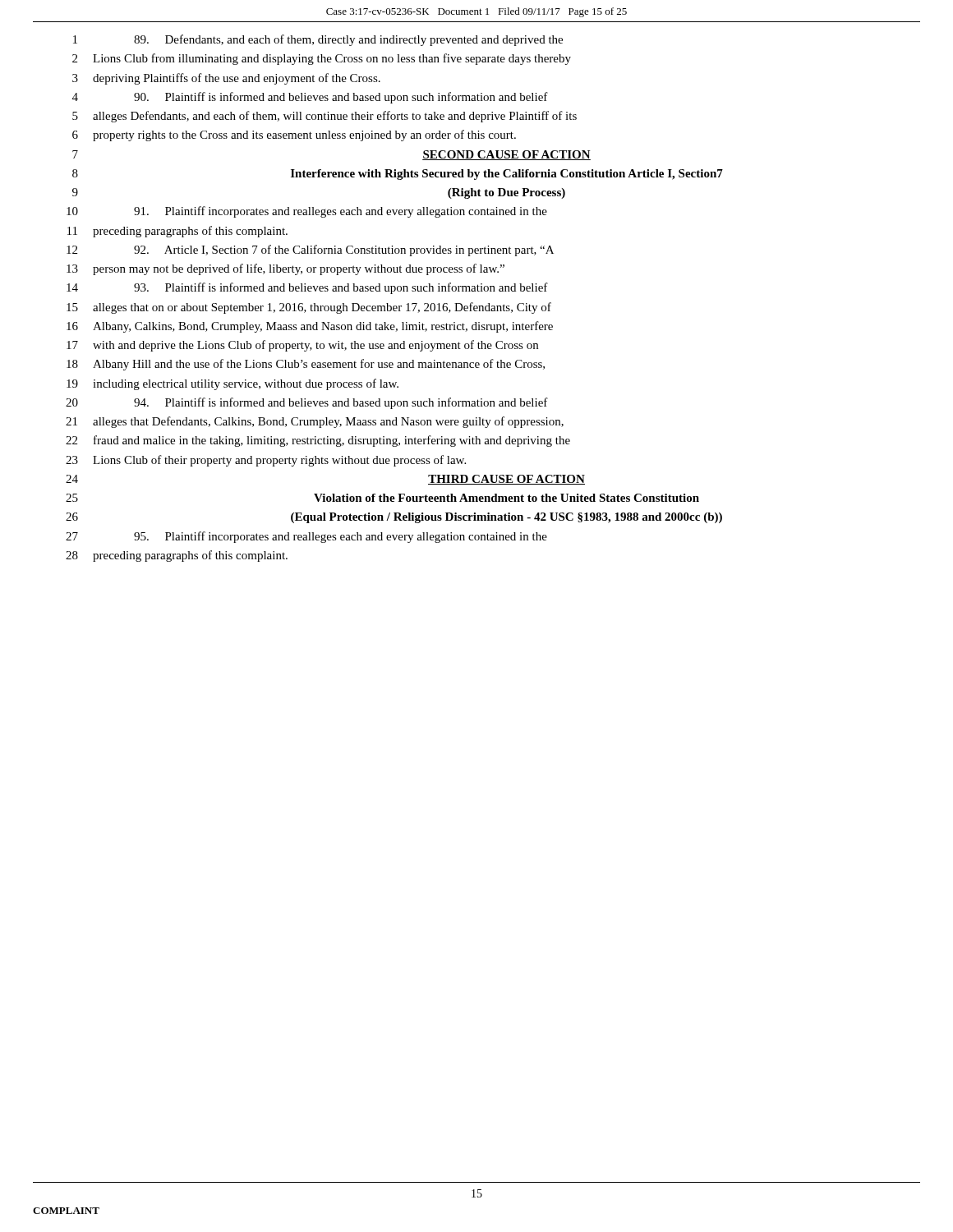Navigate to the text starting "7 SECOND CAUSE OF ACTION"
This screenshot has height=1232, width=953.
[x=476, y=155]
